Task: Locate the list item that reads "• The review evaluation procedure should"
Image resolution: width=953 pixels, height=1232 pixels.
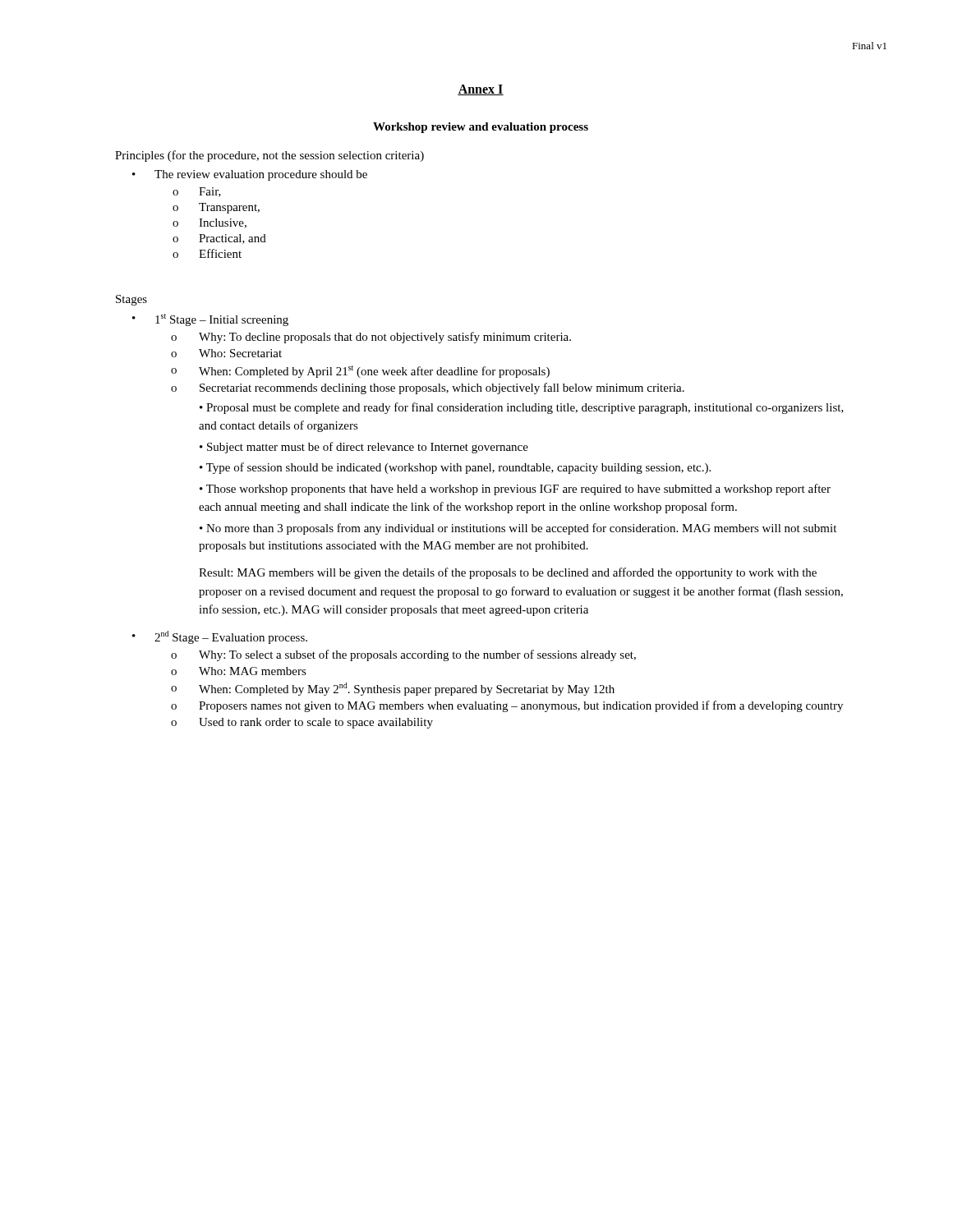Action: (x=250, y=175)
